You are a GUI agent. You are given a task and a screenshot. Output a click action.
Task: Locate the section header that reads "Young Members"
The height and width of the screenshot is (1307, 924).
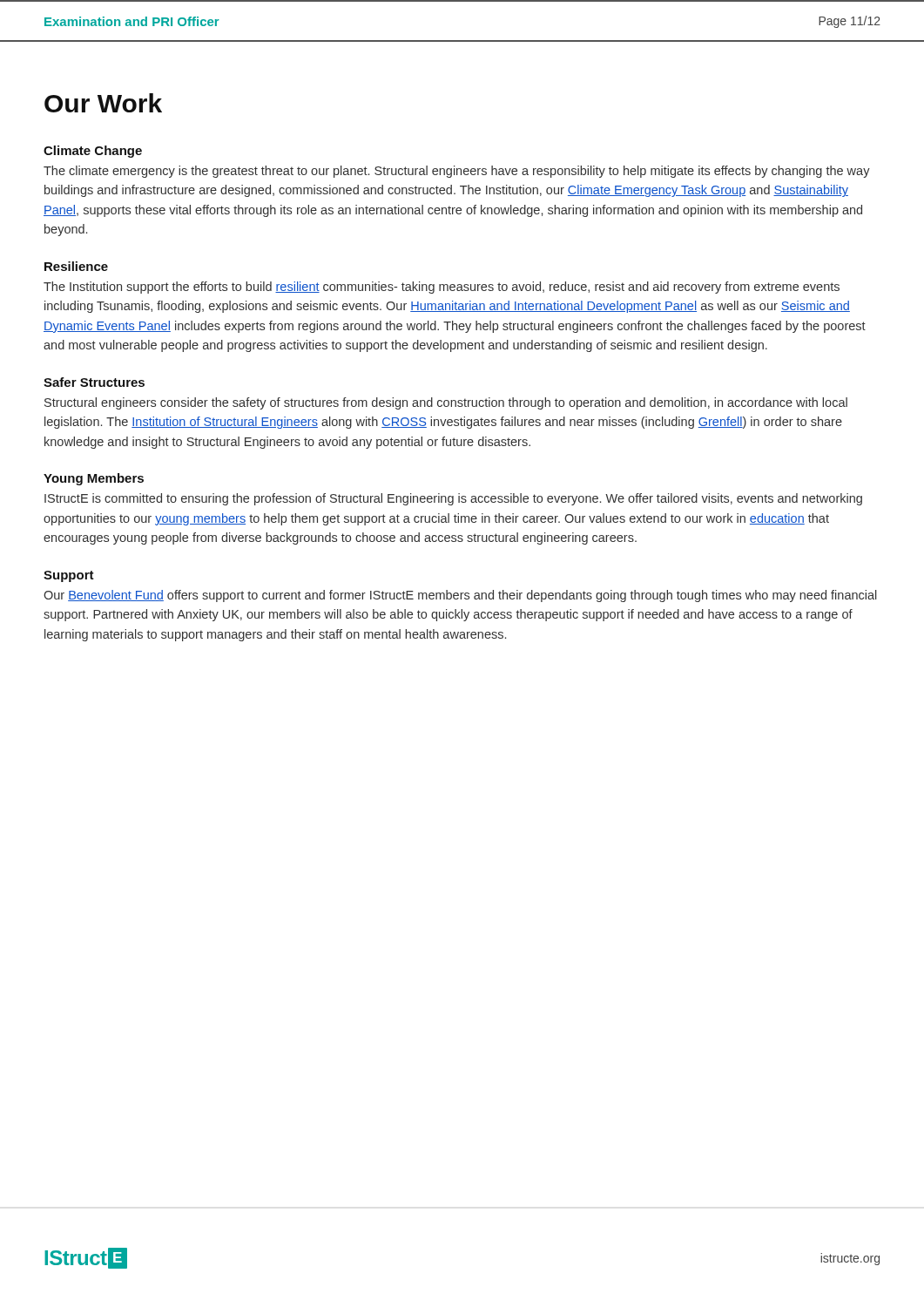click(x=94, y=478)
